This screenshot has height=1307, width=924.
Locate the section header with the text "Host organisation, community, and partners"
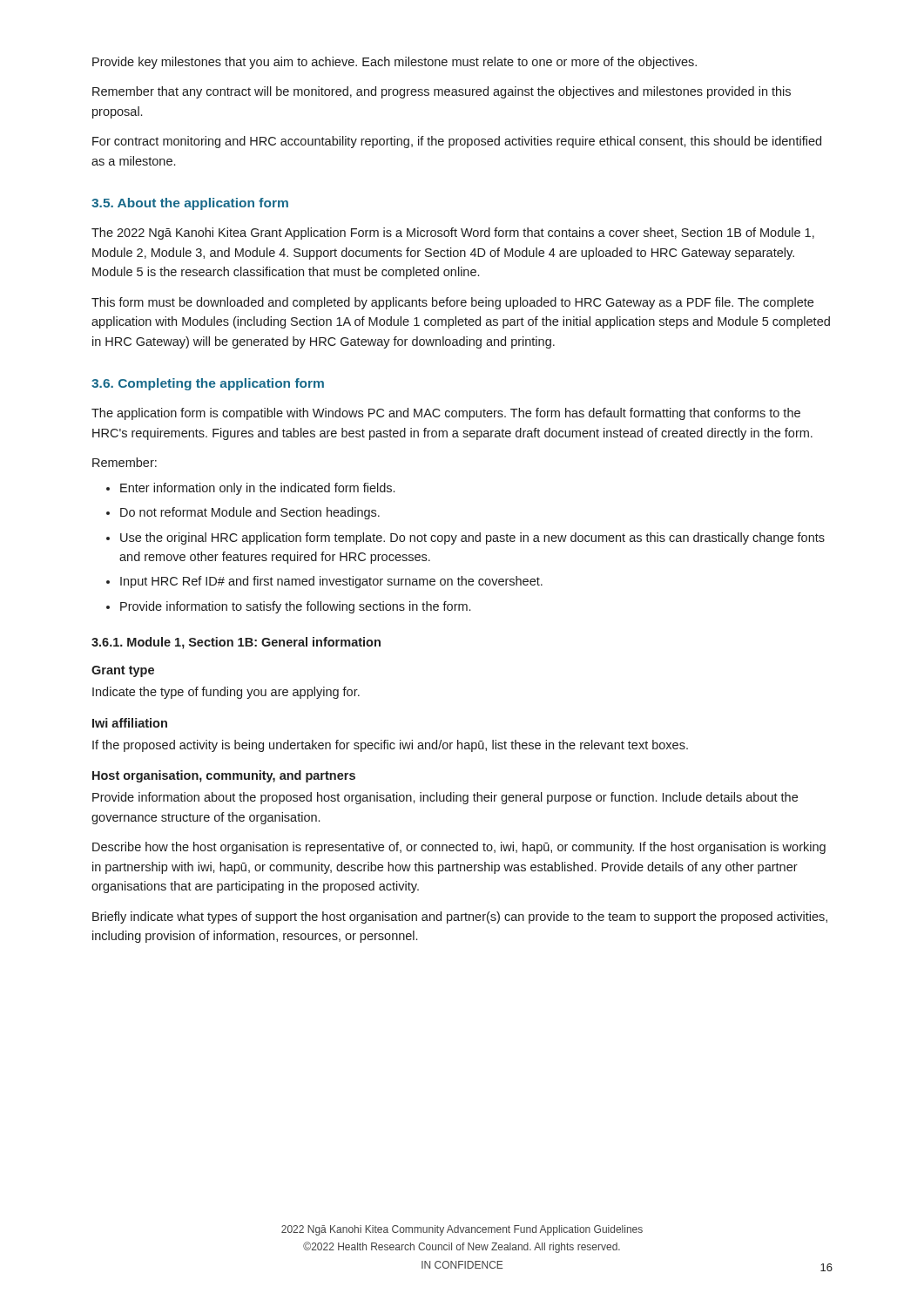224,776
